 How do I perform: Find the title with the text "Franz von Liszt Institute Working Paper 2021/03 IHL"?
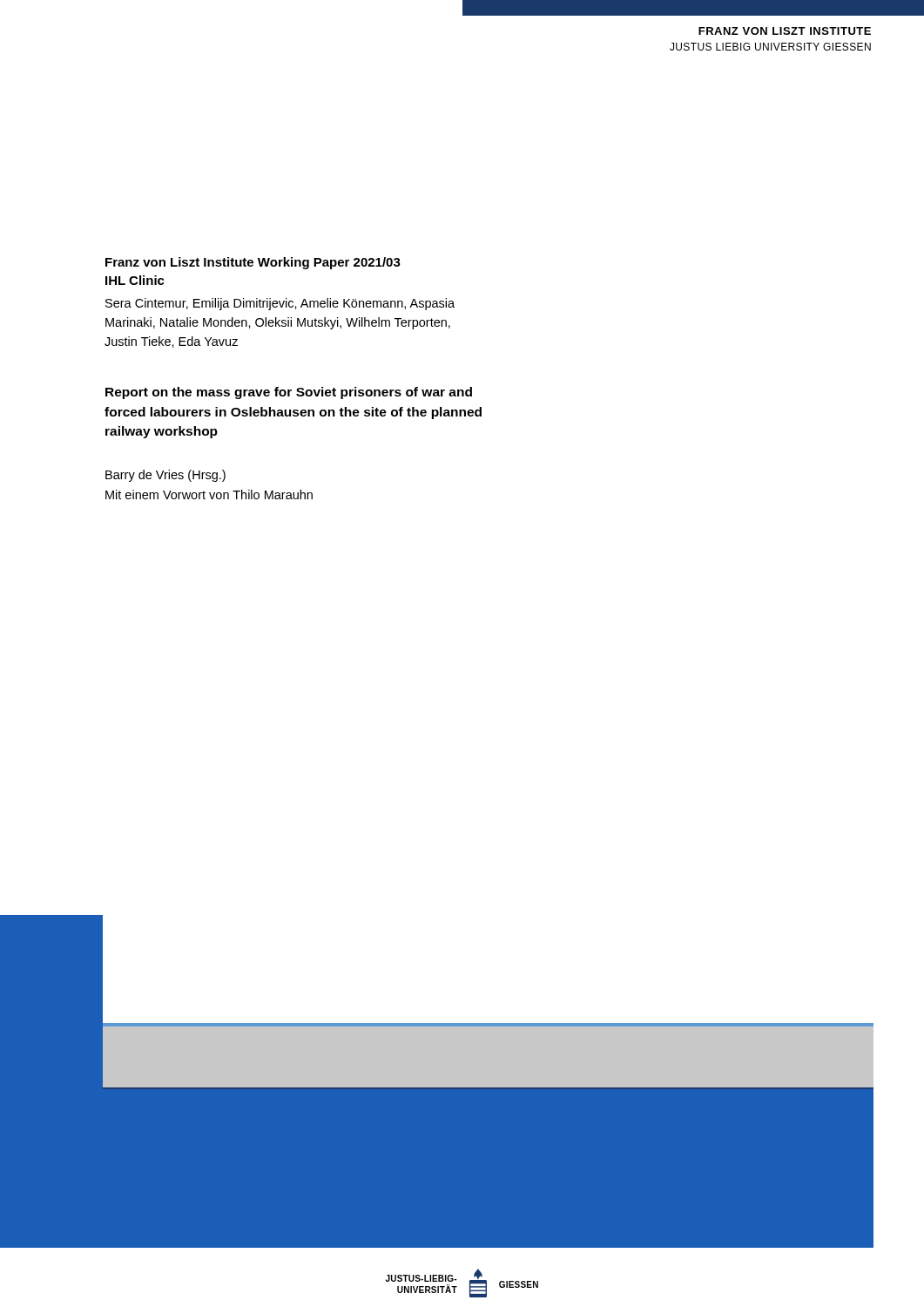tap(252, 271)
